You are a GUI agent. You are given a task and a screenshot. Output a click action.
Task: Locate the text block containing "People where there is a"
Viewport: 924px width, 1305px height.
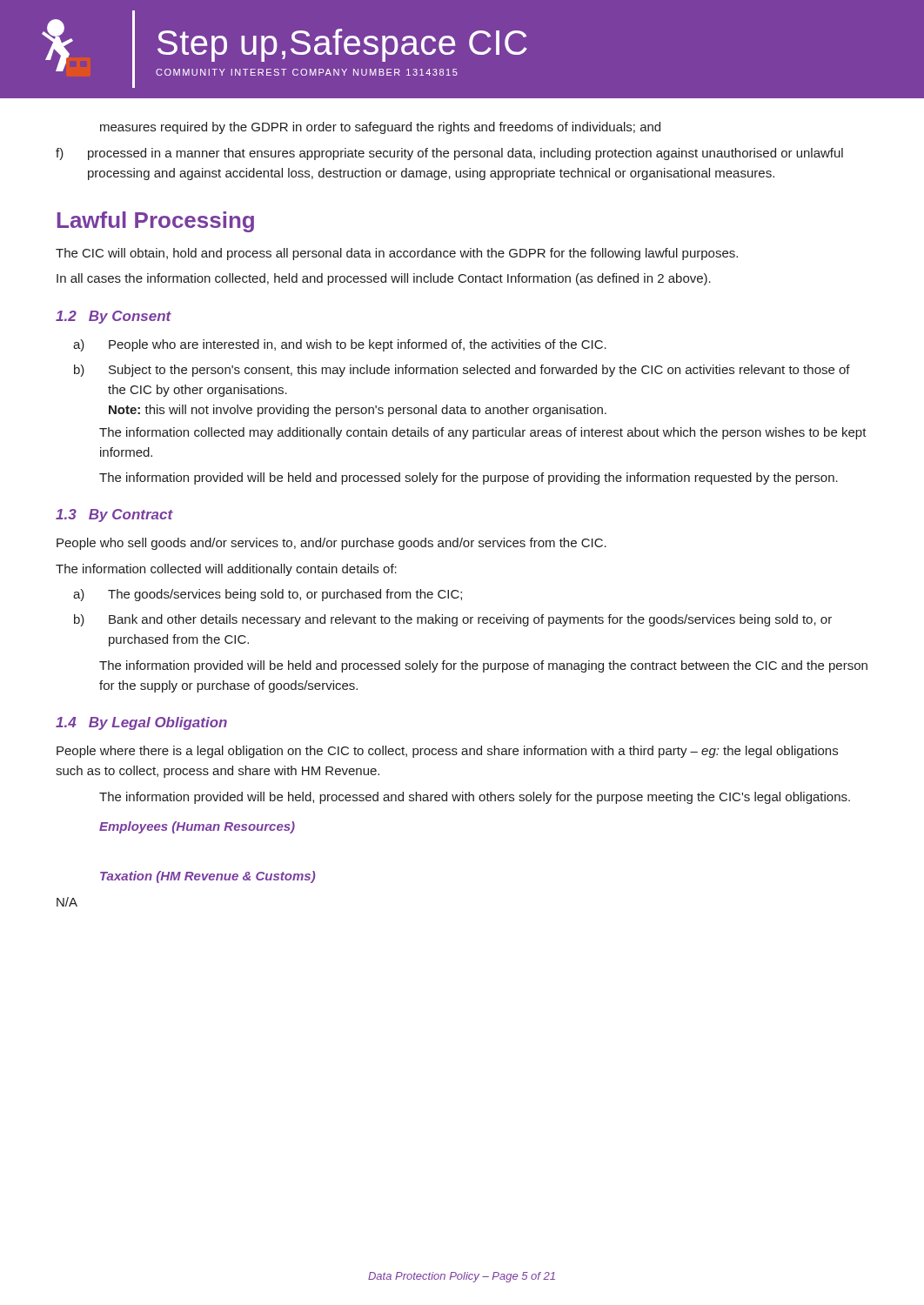tap(447, 760)
